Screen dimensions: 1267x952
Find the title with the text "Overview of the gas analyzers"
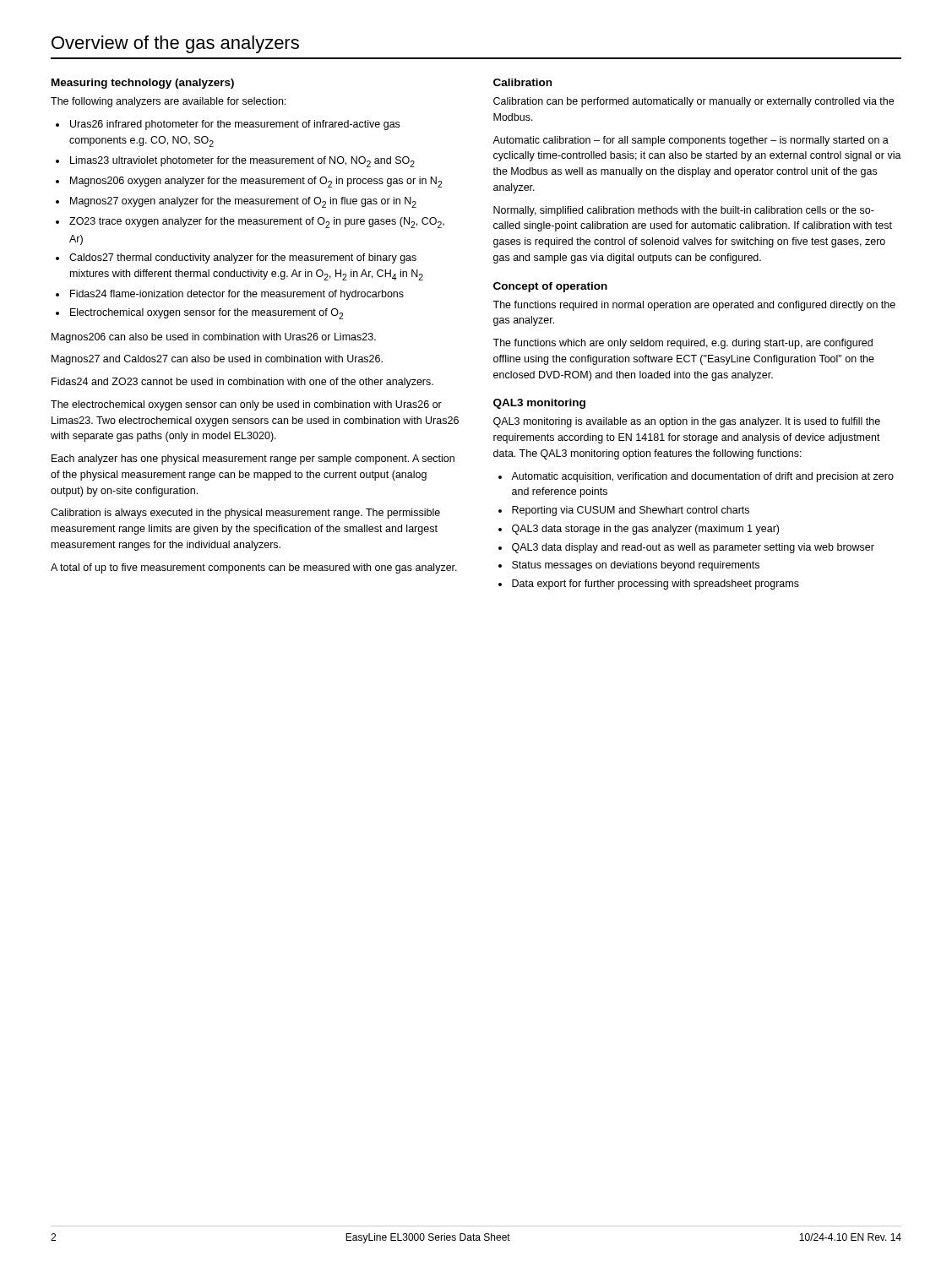point(175,43)
